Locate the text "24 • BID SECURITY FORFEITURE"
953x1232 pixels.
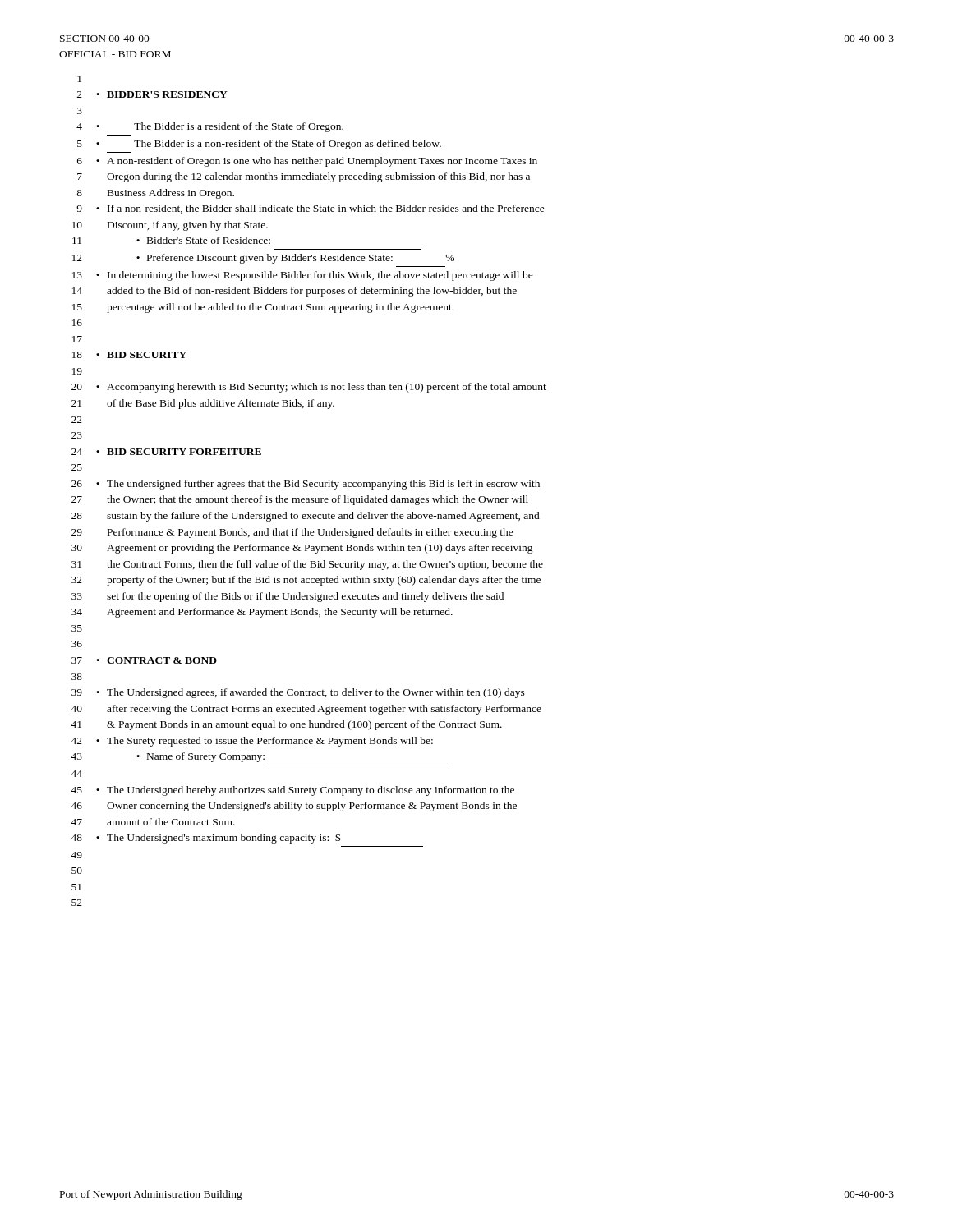pyautogui.click(x=166, y=452)
